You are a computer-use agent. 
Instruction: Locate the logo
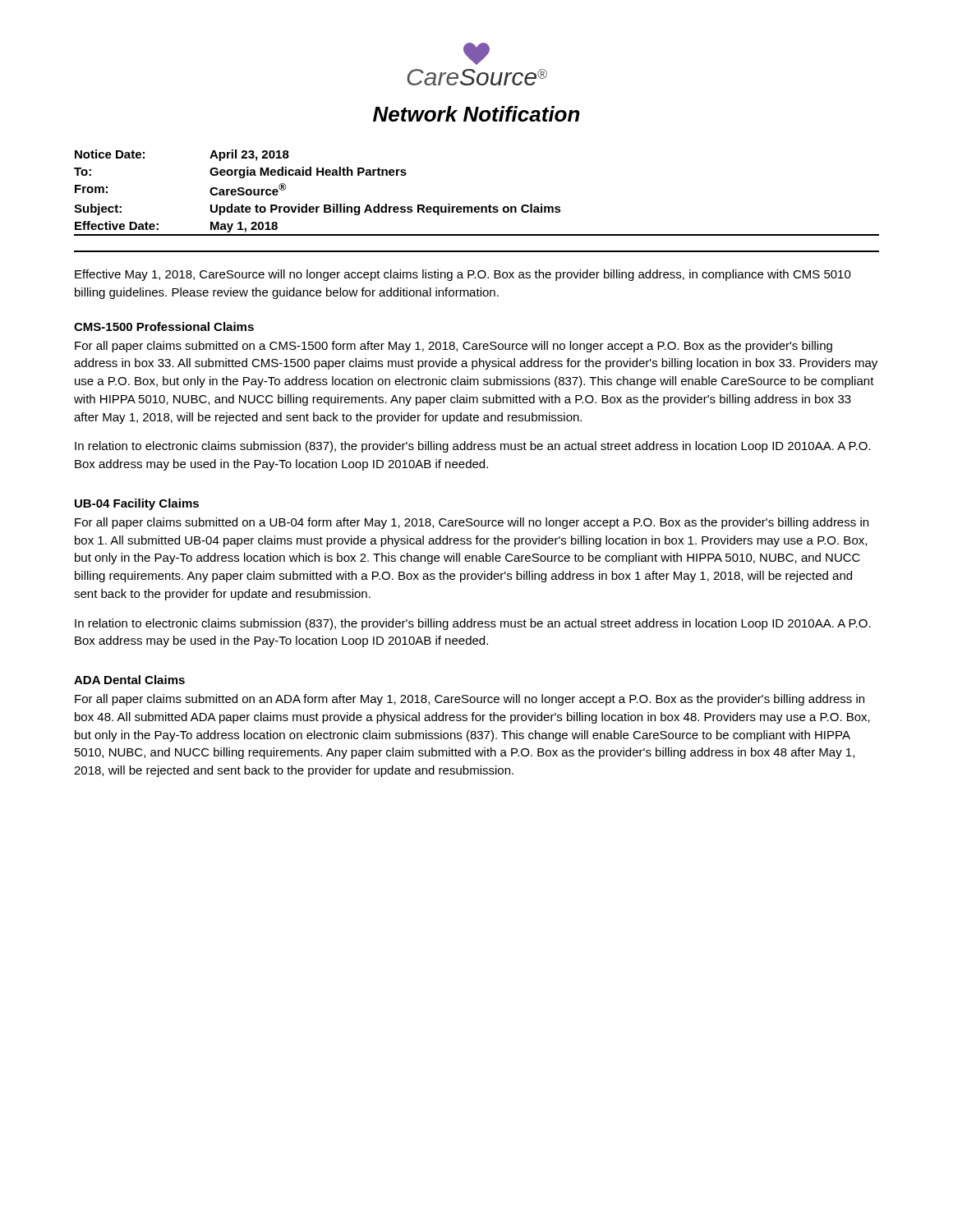(476, 69)
